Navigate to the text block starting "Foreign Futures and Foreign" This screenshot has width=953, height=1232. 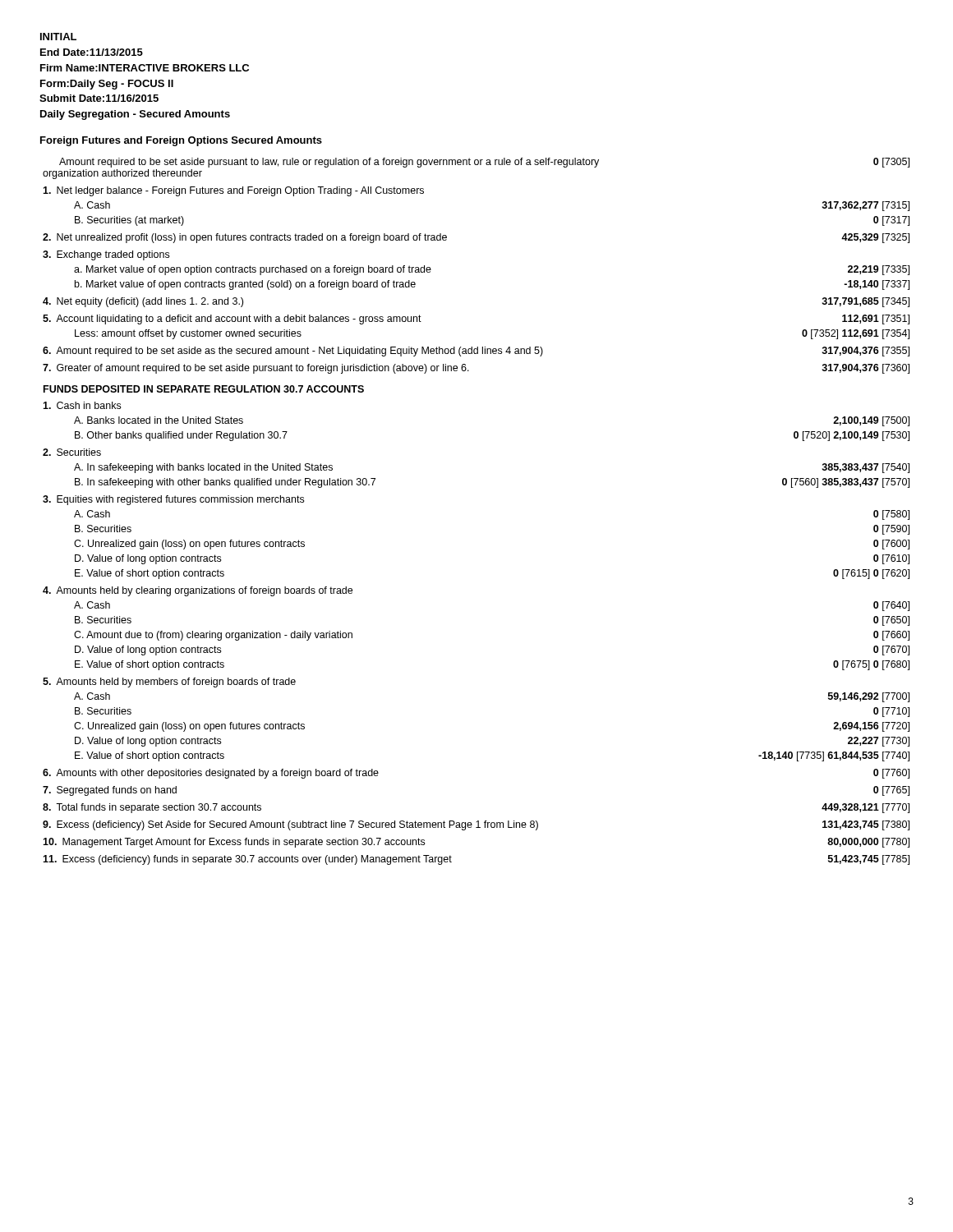coord(181,140)
